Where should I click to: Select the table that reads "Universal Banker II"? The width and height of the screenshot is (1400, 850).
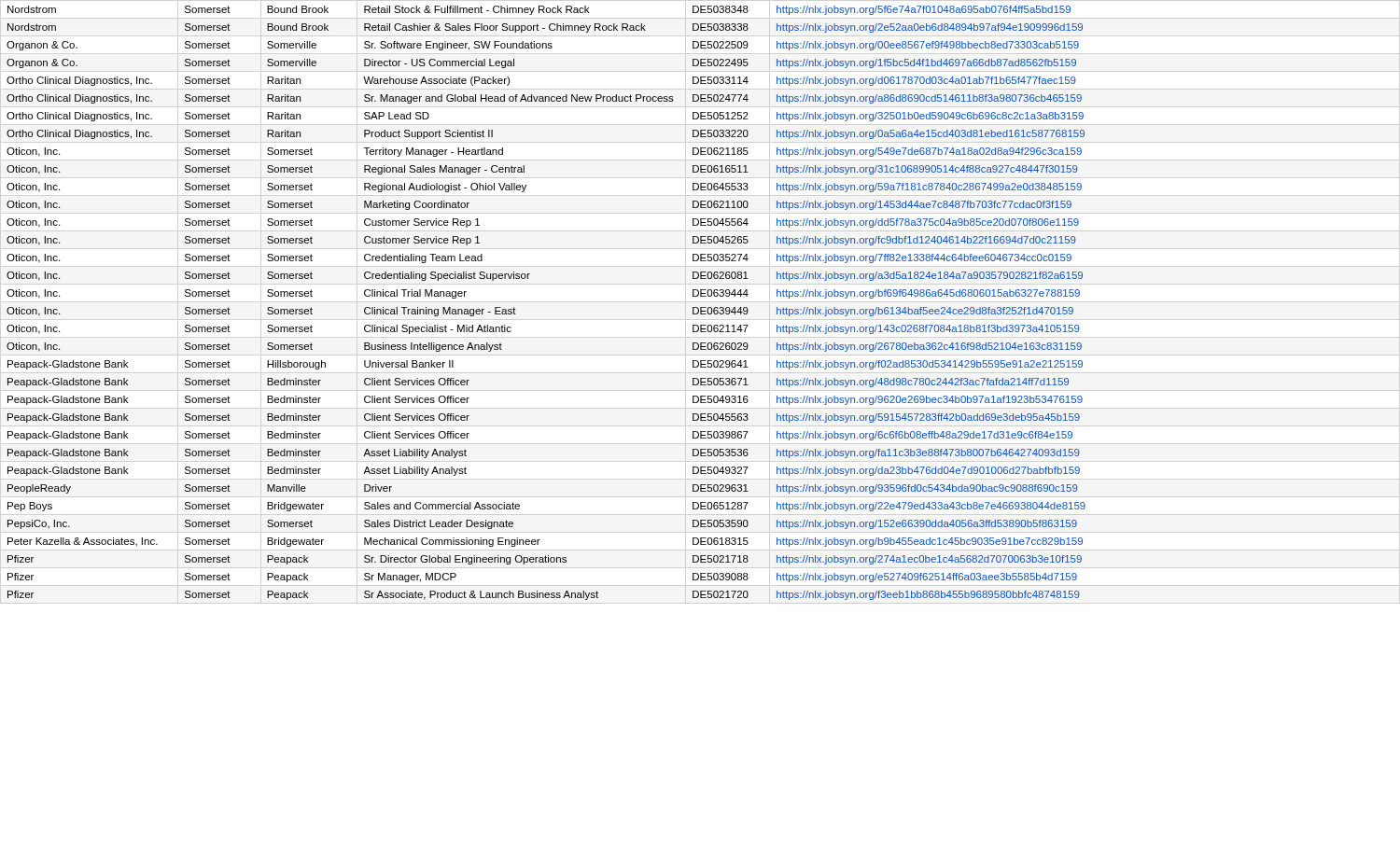tap(700, 302)
